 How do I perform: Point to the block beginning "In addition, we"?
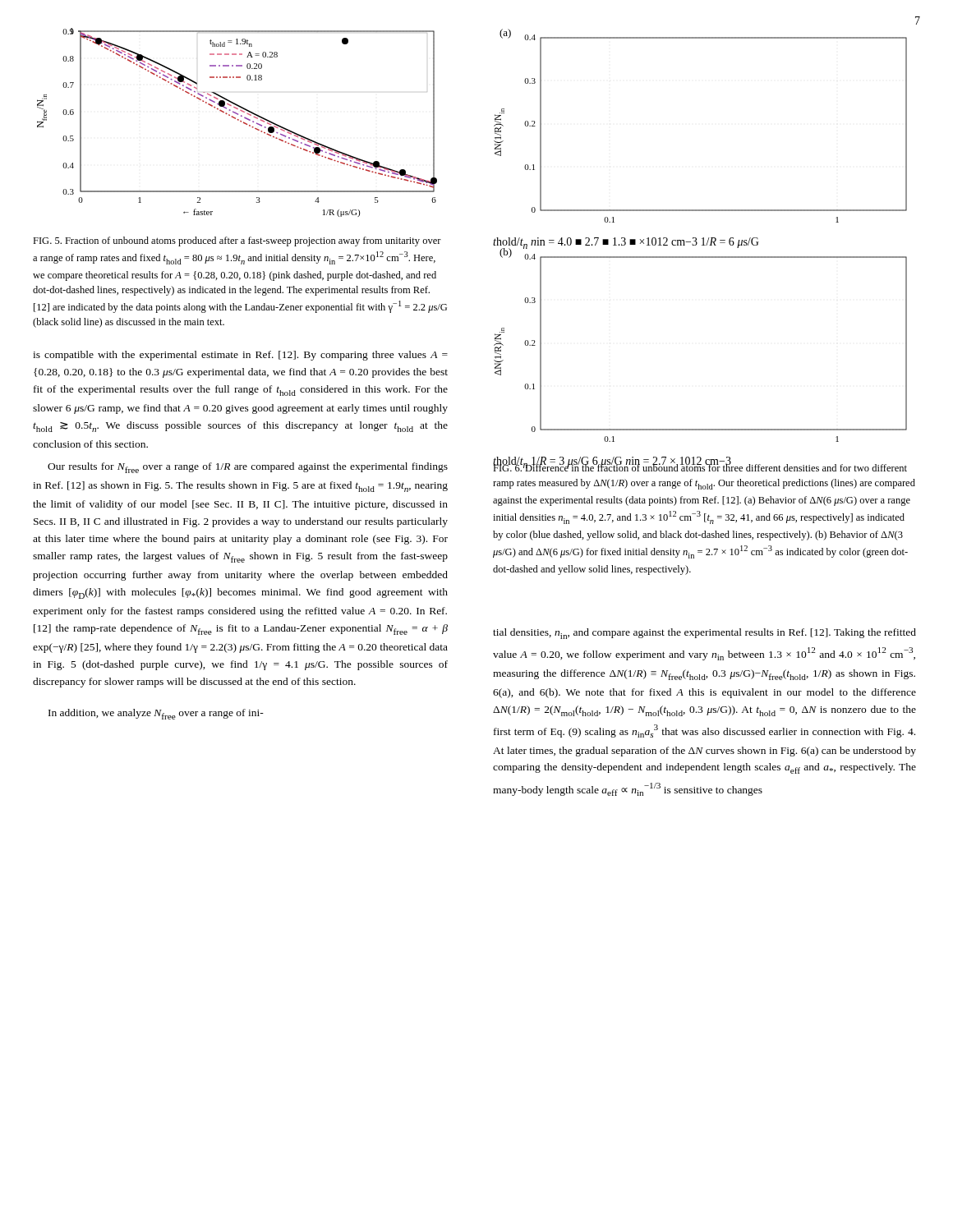coord(156,714)
